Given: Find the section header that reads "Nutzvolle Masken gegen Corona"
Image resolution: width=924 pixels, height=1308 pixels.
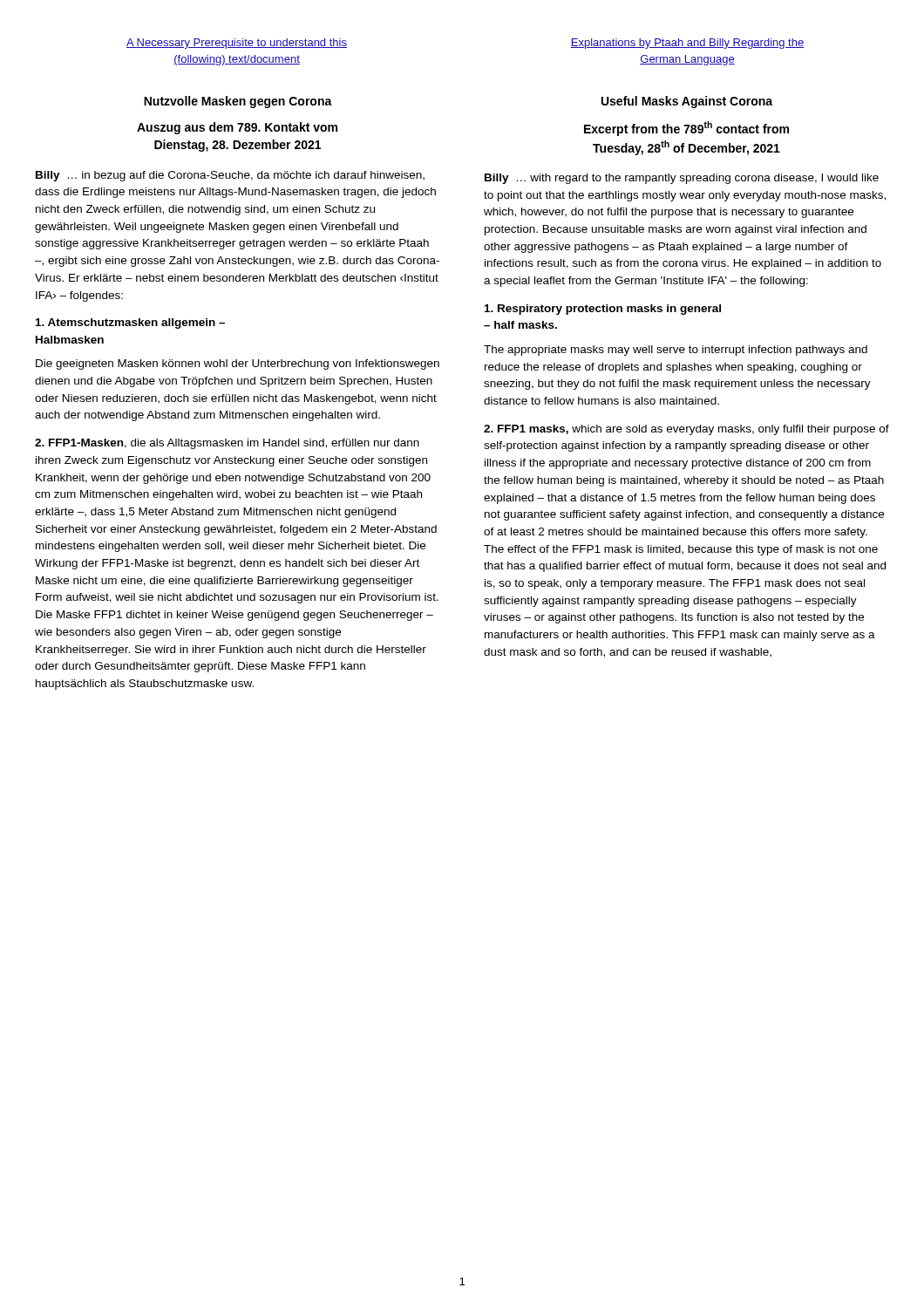Looking at the screenshot, I should (238, 101).
